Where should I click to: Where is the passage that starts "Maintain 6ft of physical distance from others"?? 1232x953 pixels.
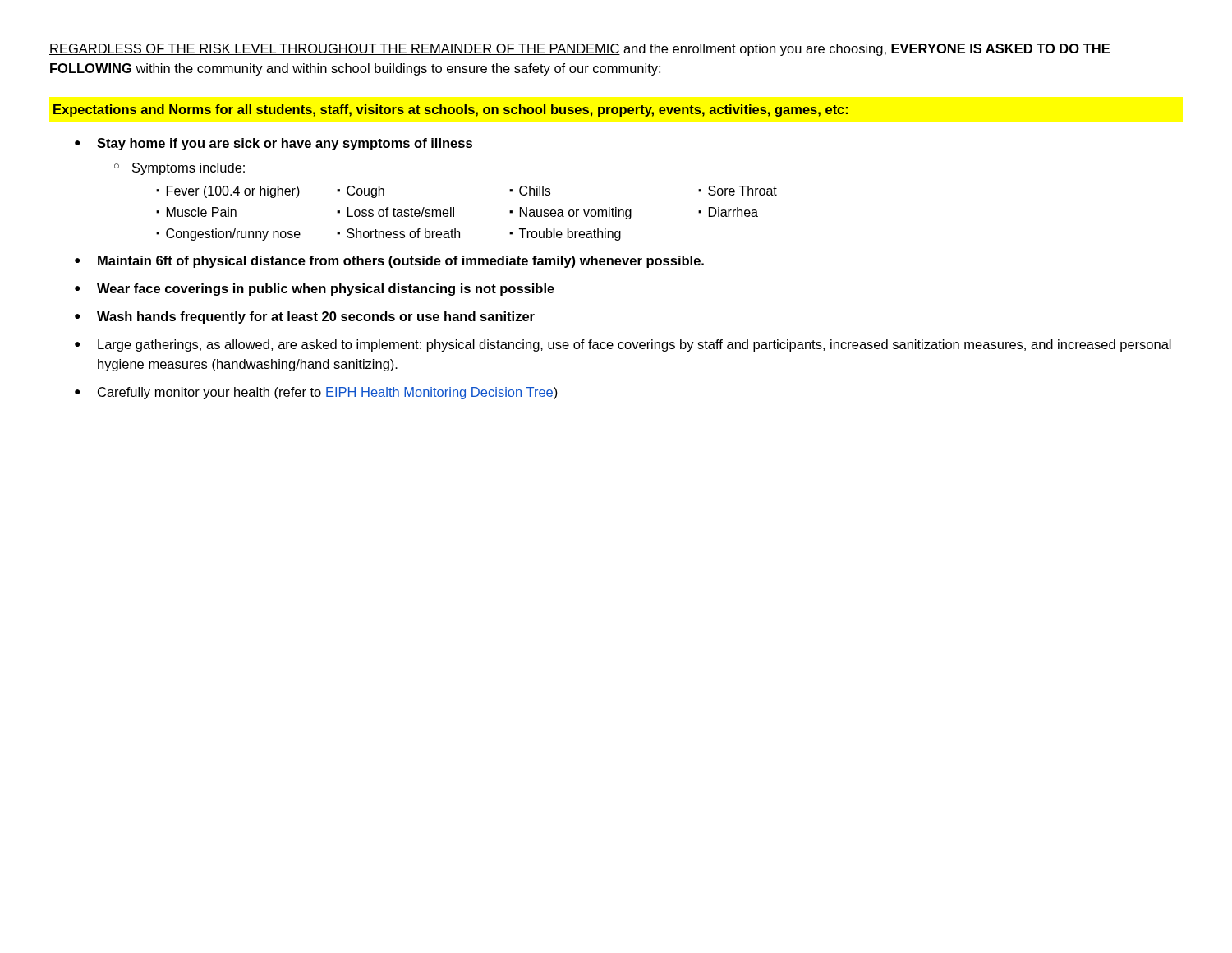[401, 261]
